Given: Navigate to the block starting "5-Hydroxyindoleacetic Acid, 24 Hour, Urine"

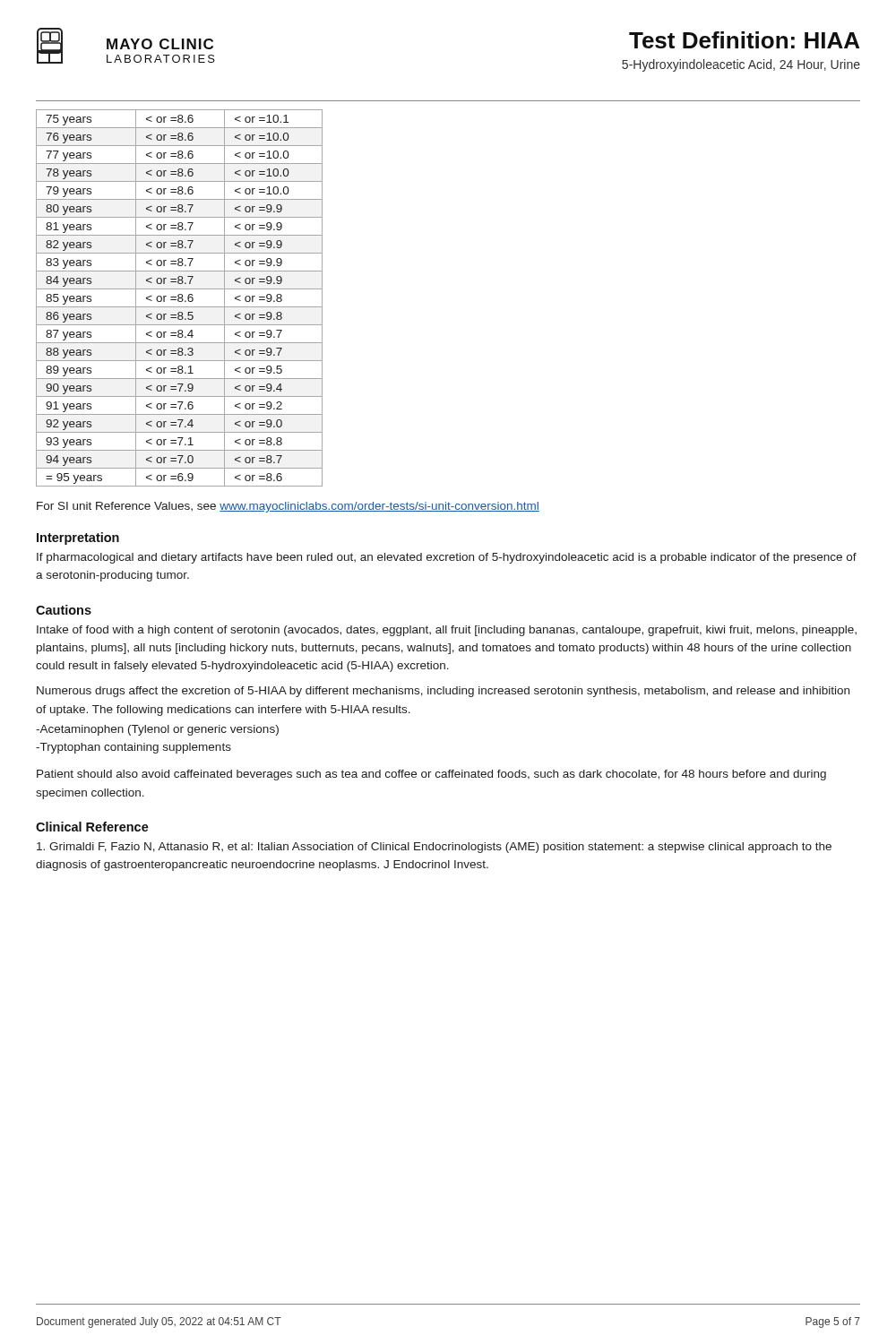Looking at the screenshot, I should (x=741, y=65).
